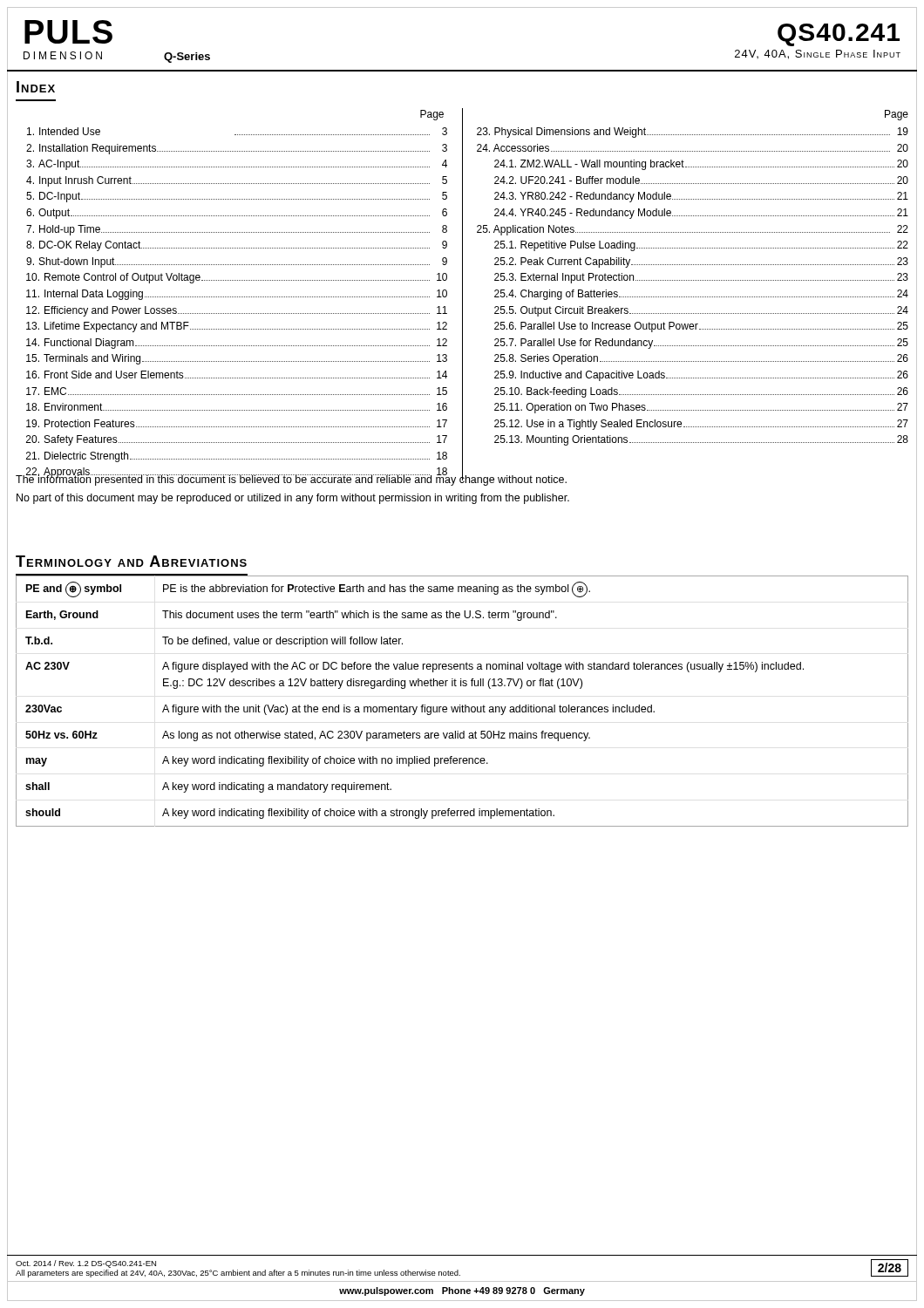Where does it say "13. Lifetime Expectancy and MTBF12"?

[x=232, y=326]
